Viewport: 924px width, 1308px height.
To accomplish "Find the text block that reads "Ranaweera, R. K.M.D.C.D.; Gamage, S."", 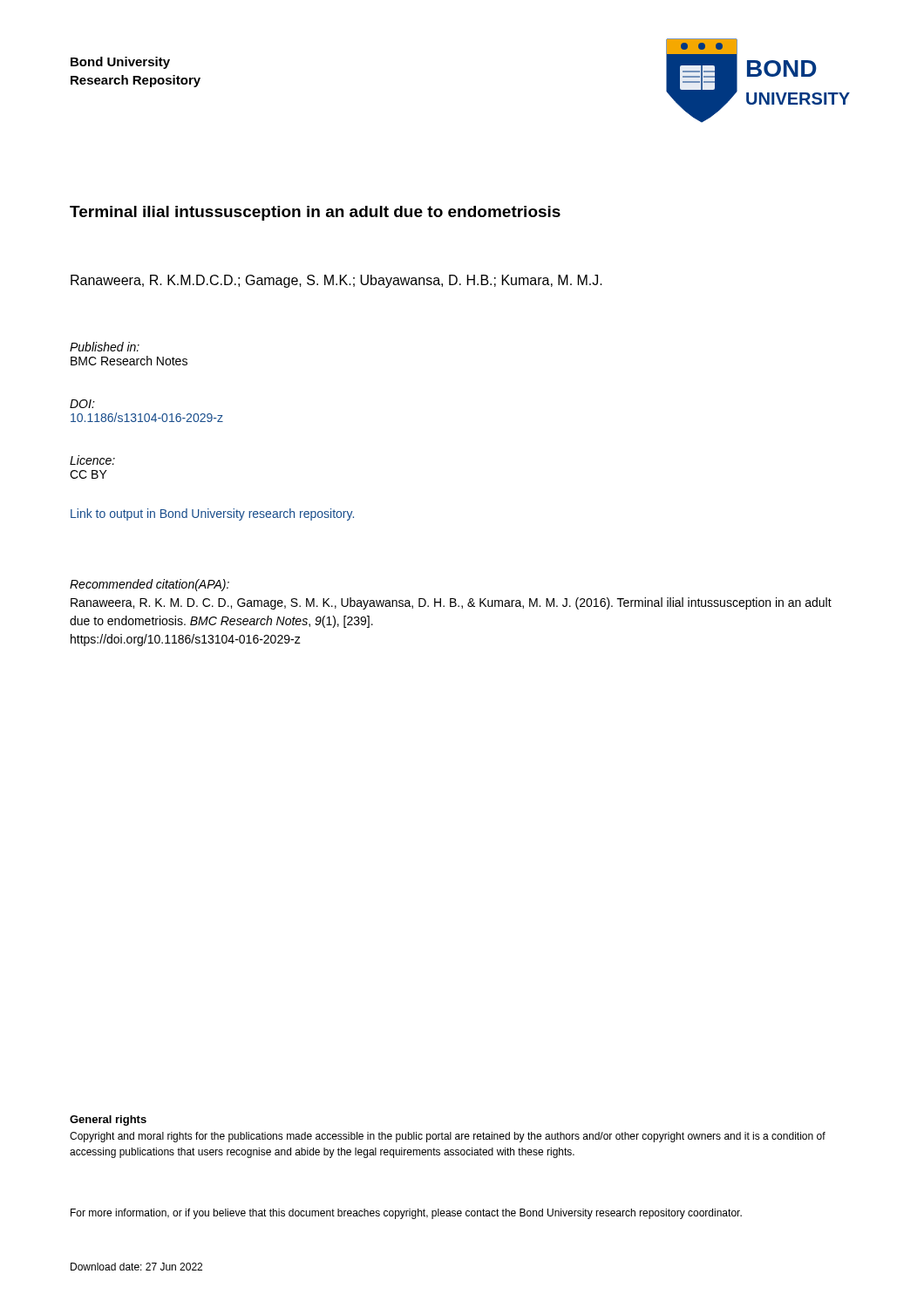I will click(462, 281).
